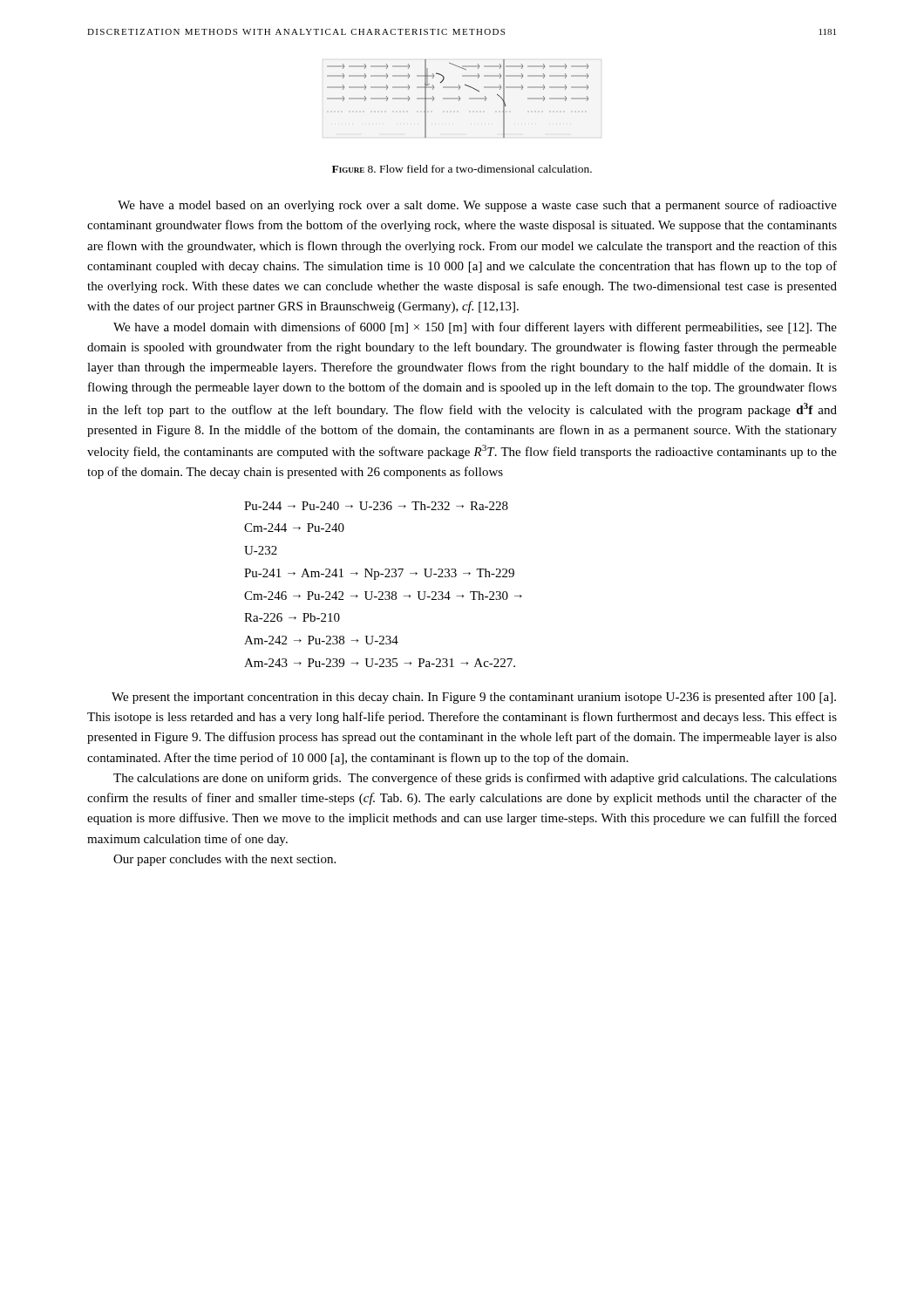Viewport: 924px width, 1308px height.
Task: Find "Cm-244 → Pu-240" on this page
Action: [294, 528]
